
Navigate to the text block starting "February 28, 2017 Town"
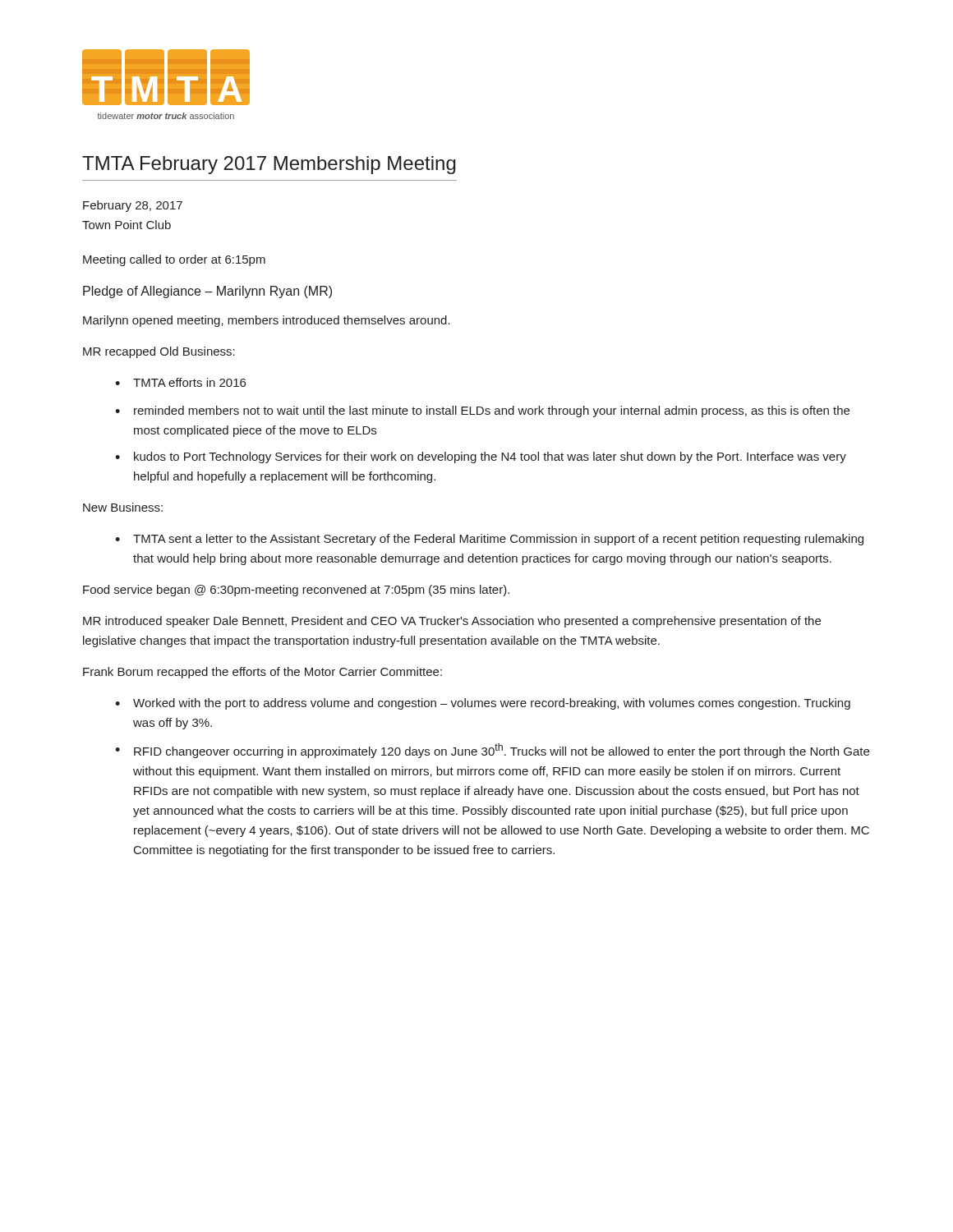133,215
